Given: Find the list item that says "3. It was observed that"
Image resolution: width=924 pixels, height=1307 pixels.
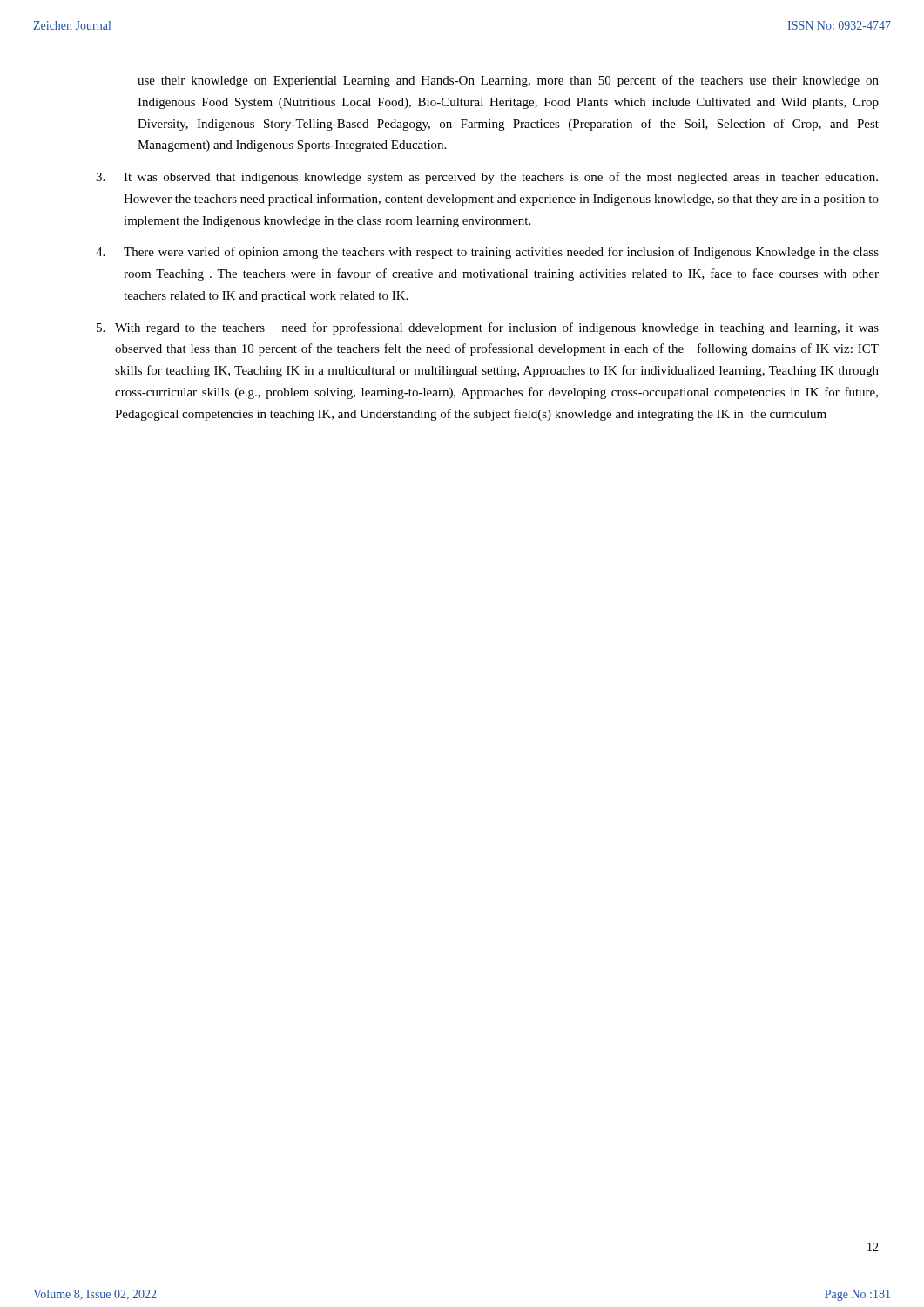Looking at the screenshot, I should pos(487,199).
